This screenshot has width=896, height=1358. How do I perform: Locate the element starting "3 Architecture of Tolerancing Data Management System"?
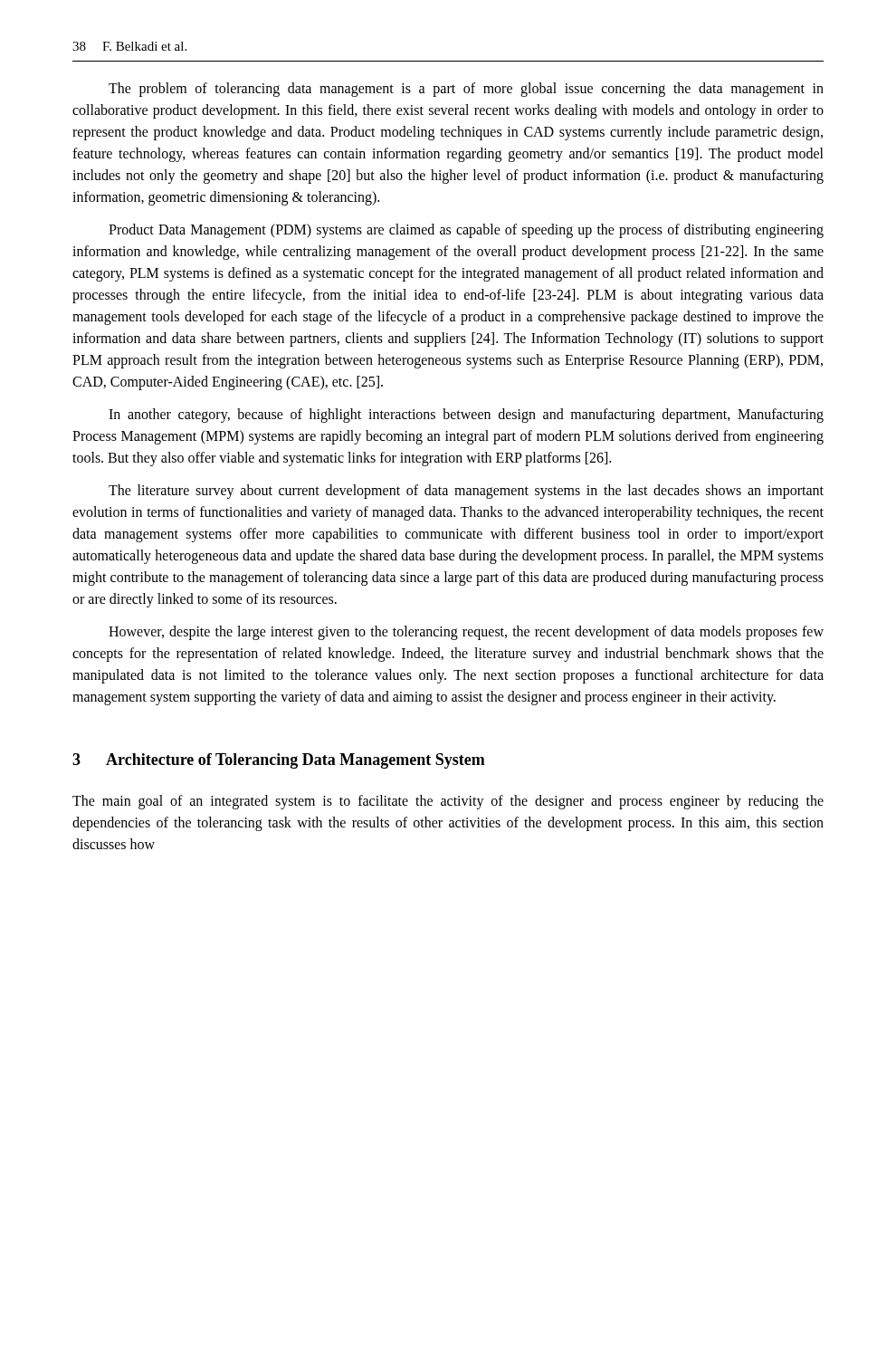tap(279, 760)
